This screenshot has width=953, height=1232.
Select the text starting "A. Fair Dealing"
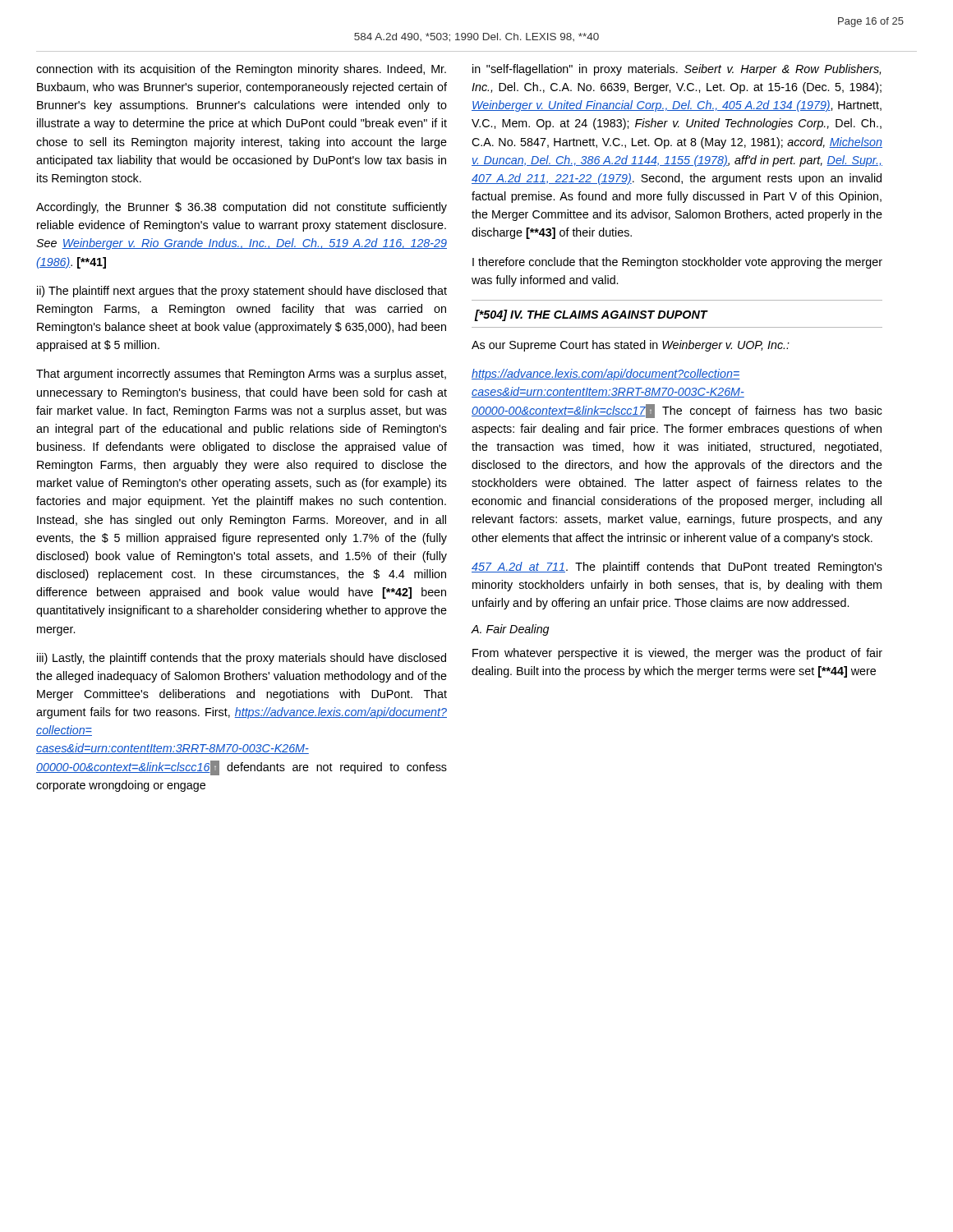510,629
